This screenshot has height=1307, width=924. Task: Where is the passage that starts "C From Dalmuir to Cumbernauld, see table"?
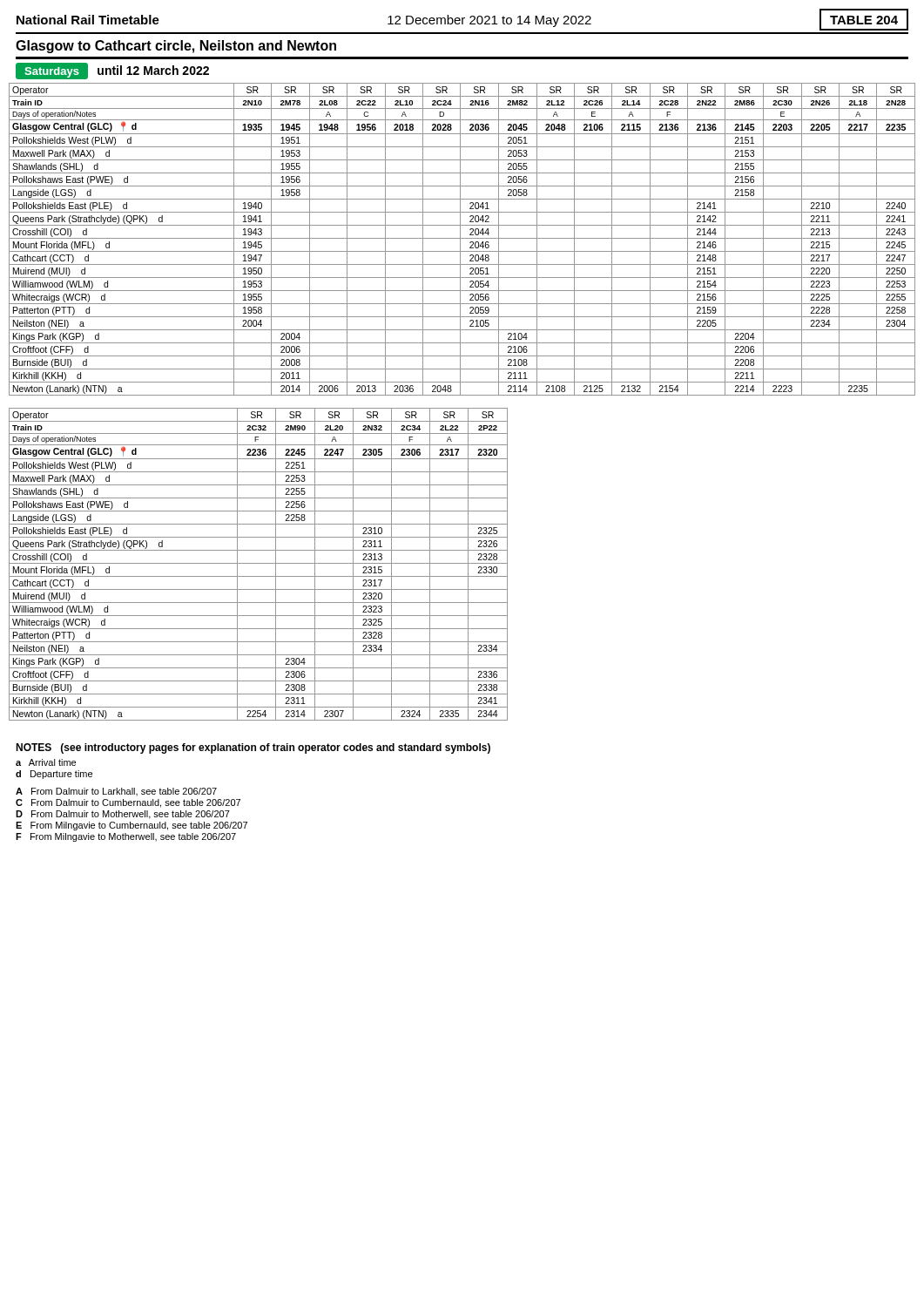128,802
